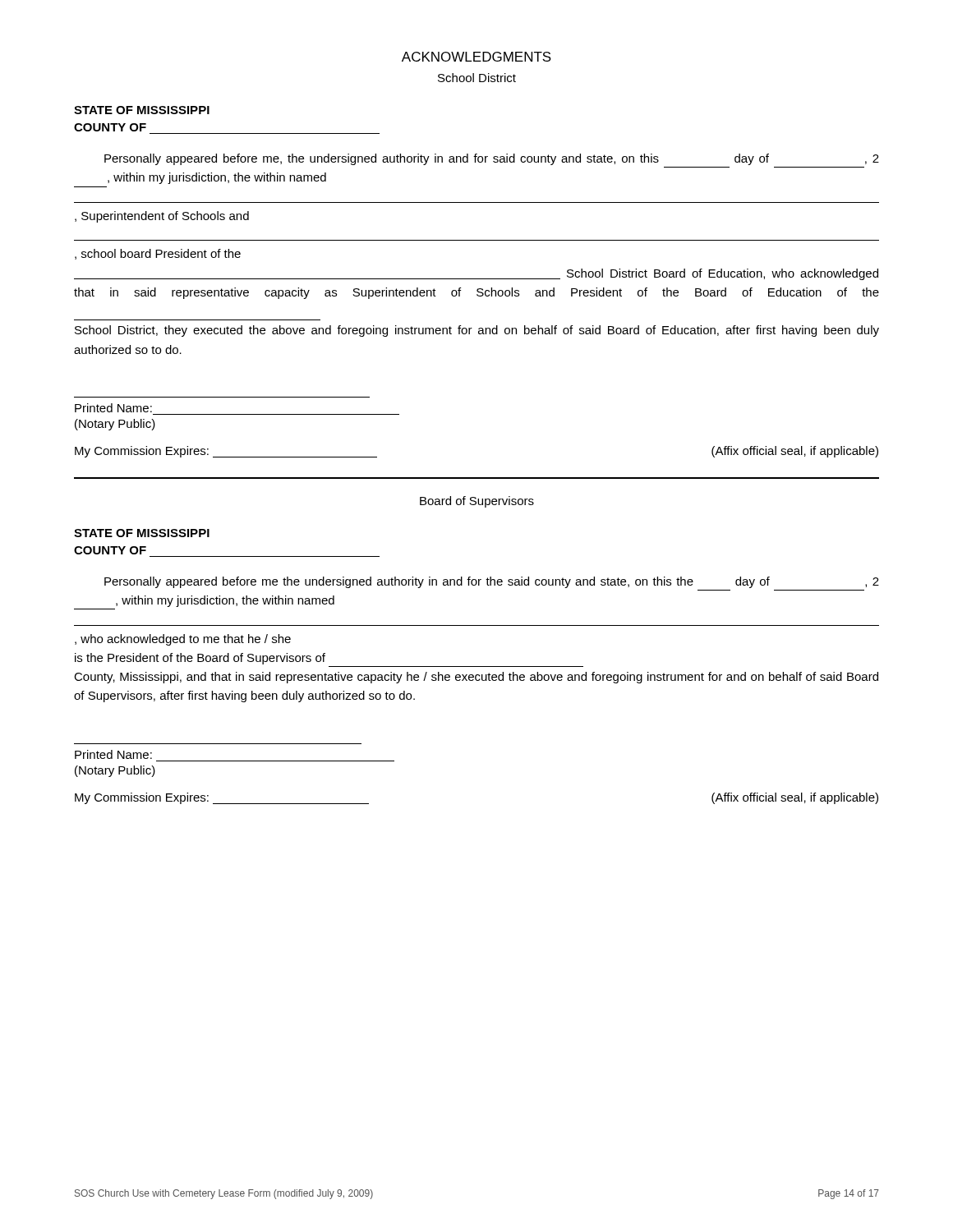Find the block on this page that starts "Personally appeared before me,"

(492, 159)
